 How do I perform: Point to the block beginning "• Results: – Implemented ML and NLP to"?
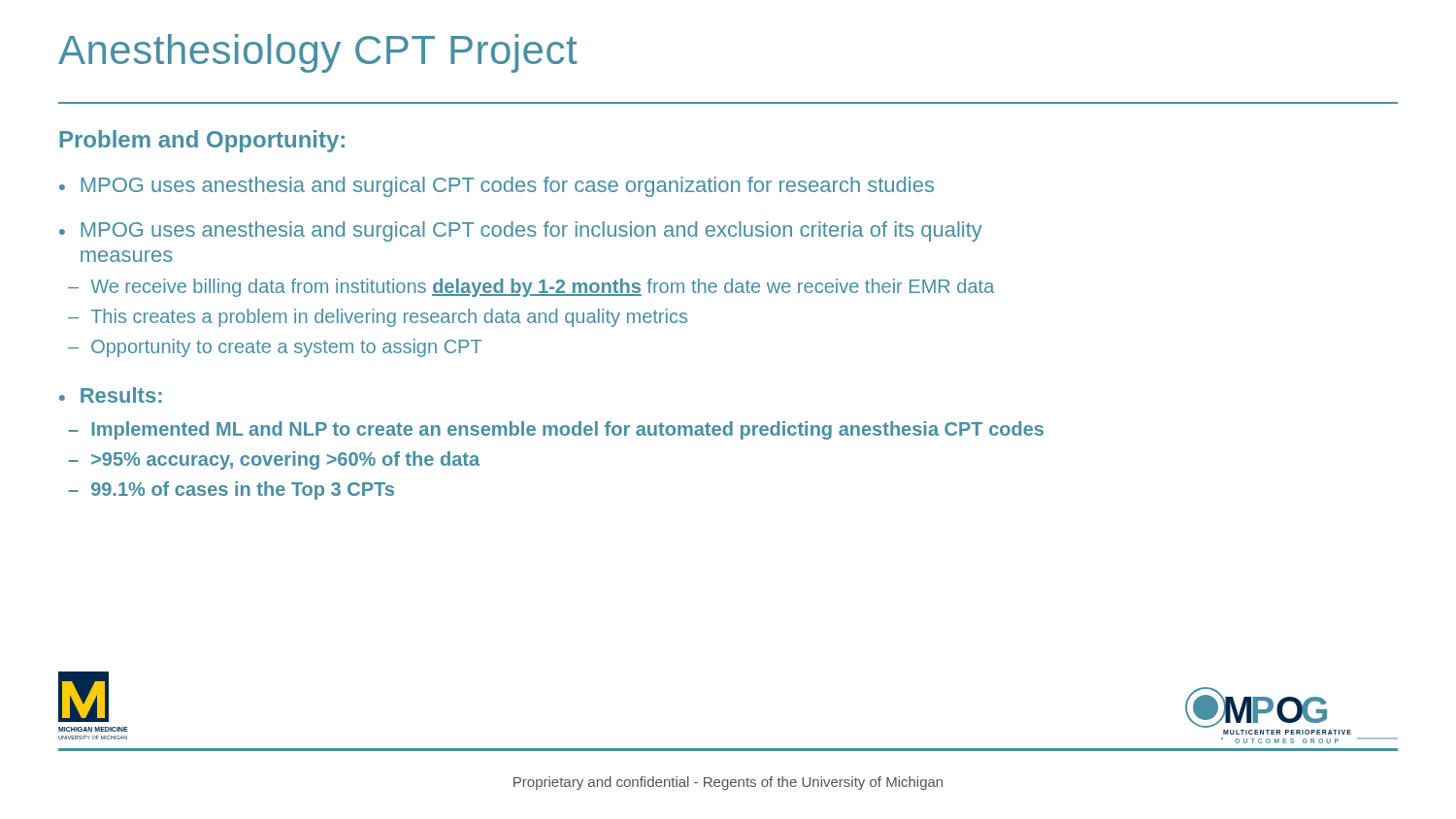click(551, 446)
